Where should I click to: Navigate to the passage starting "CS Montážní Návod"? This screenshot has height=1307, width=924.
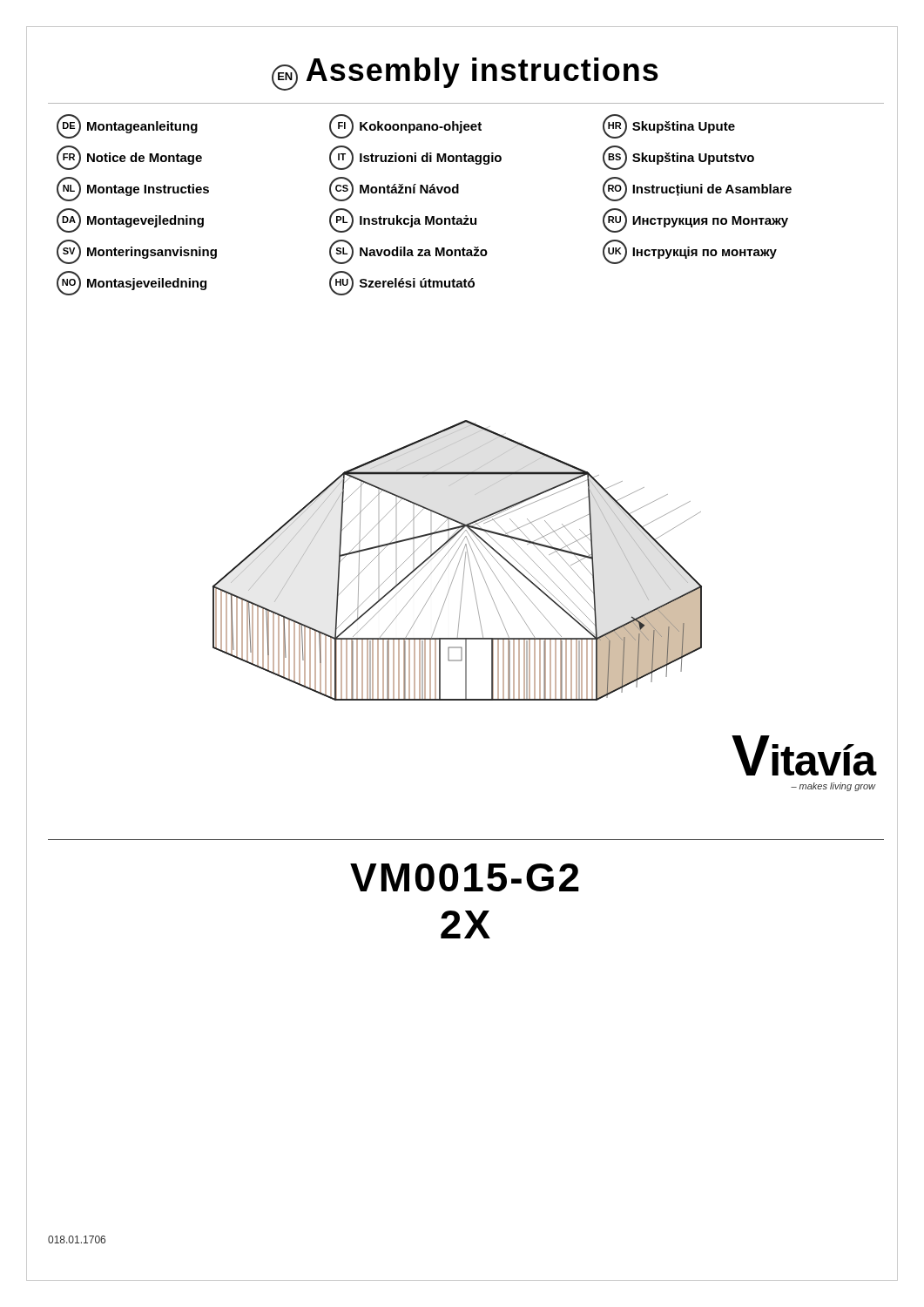[394, 189]
